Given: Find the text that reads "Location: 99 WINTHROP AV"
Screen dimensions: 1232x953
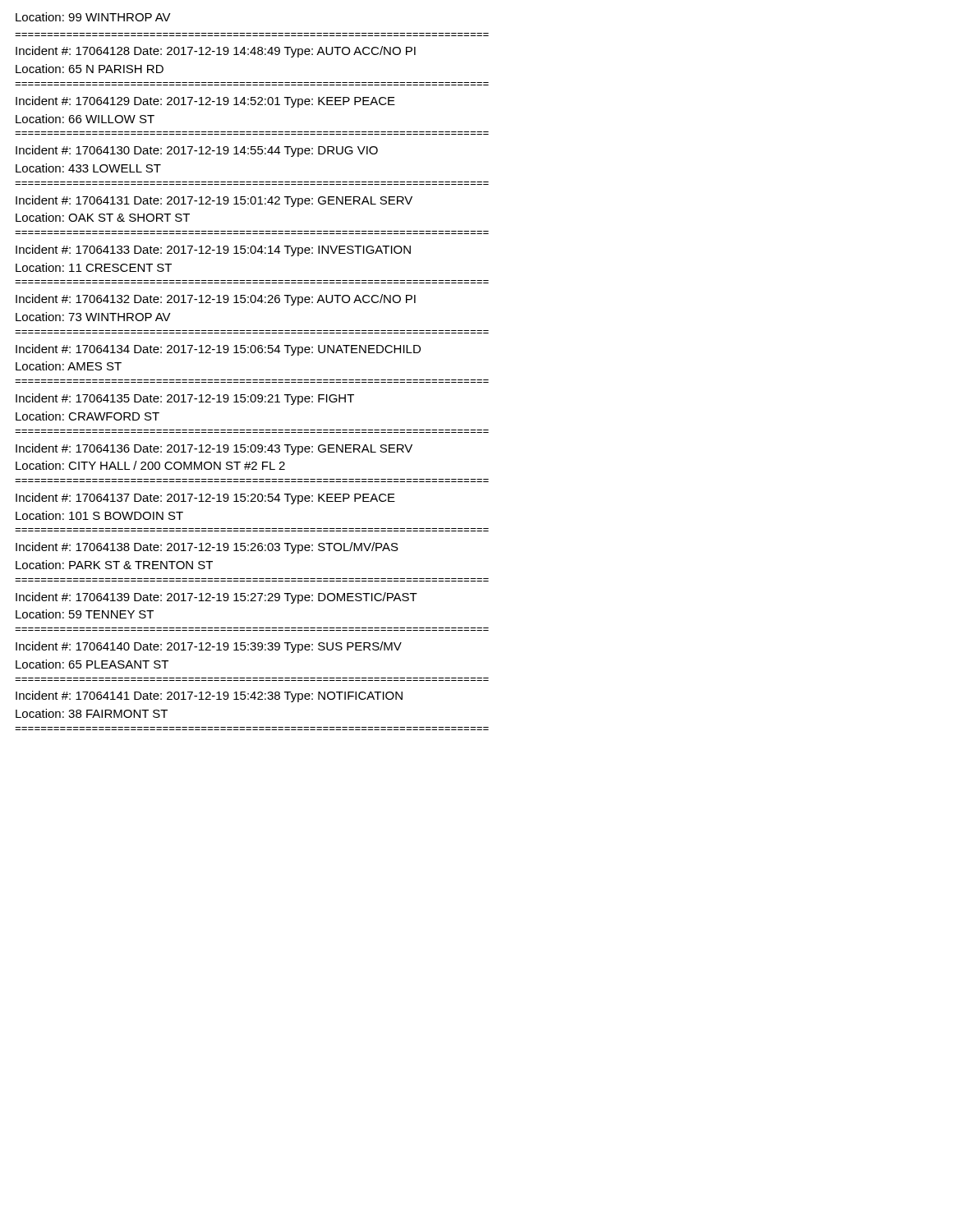Looking at the screenshot, I should [93, 17].
